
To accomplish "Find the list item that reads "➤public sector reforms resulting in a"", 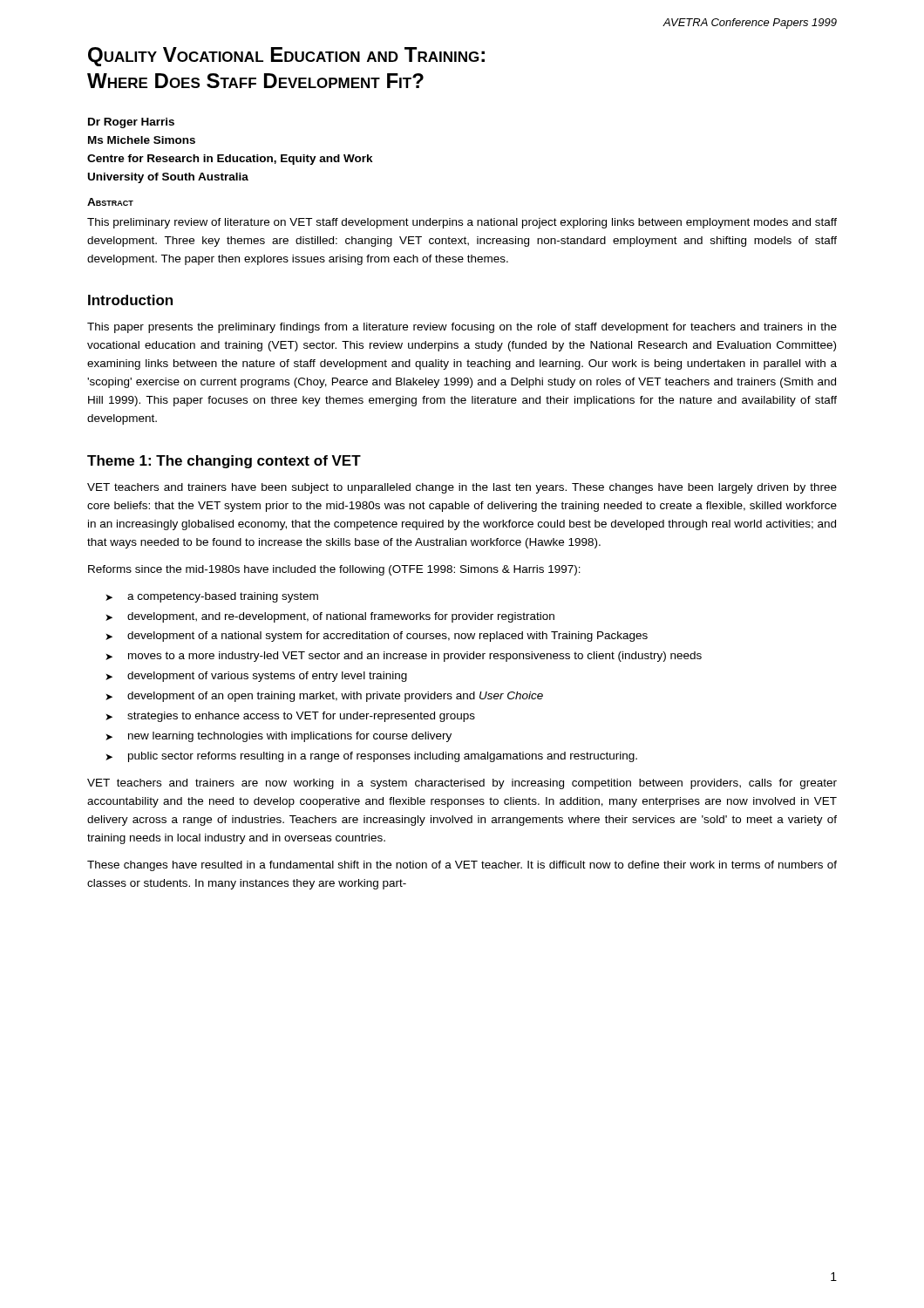I will click(471, 756).
